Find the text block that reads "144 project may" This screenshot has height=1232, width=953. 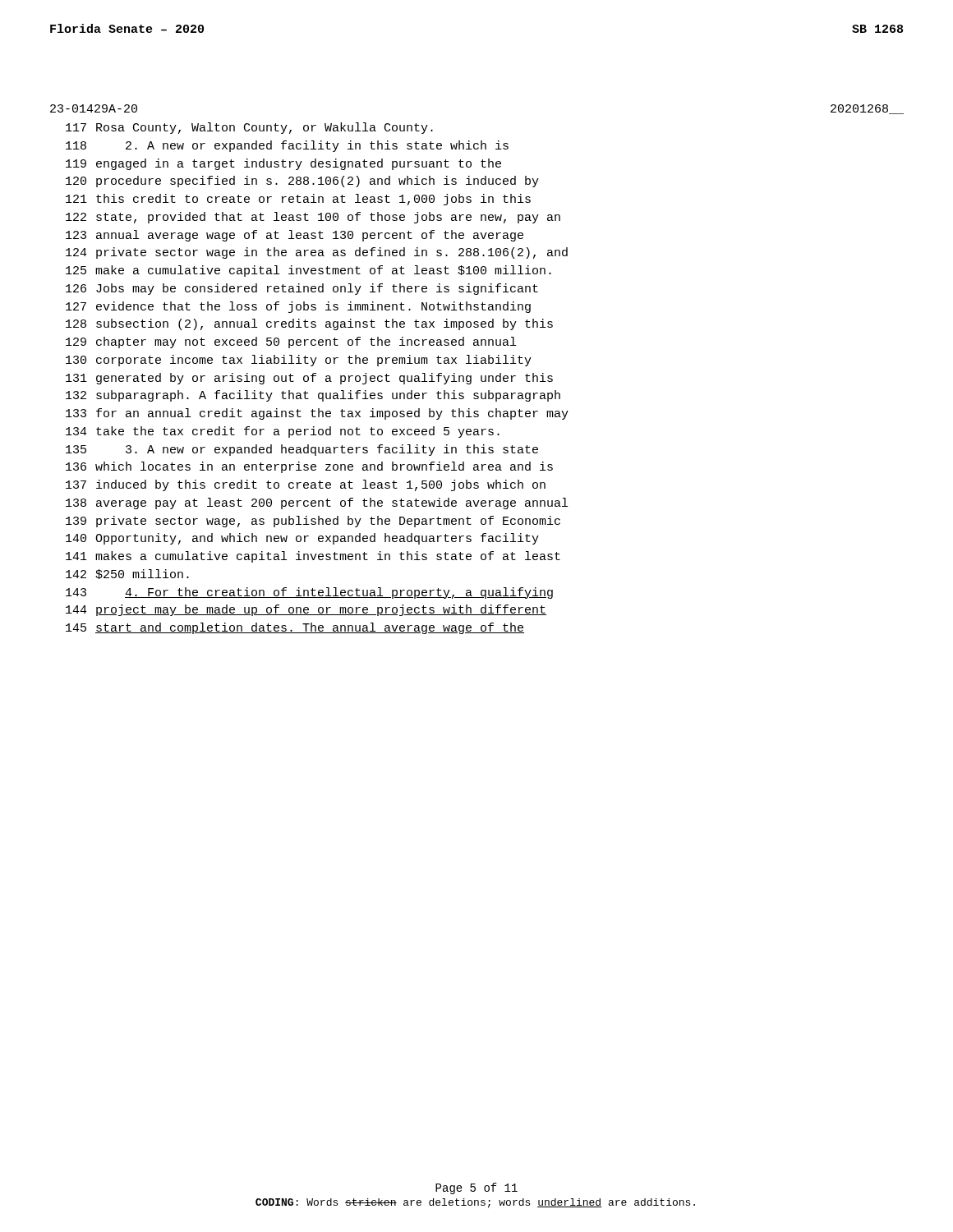(476, 611)
